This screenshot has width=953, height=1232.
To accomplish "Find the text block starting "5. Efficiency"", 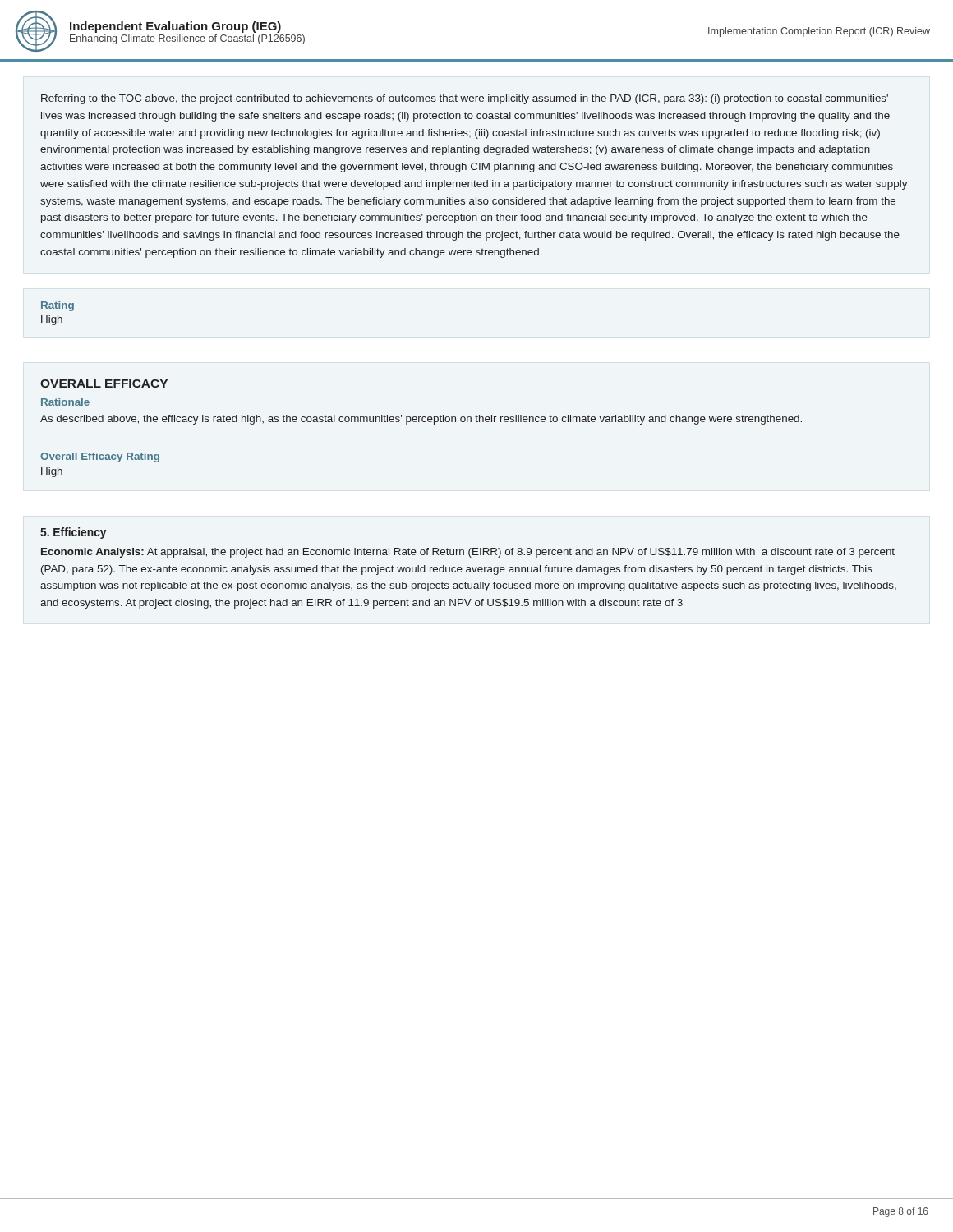I will coord(73,532).
